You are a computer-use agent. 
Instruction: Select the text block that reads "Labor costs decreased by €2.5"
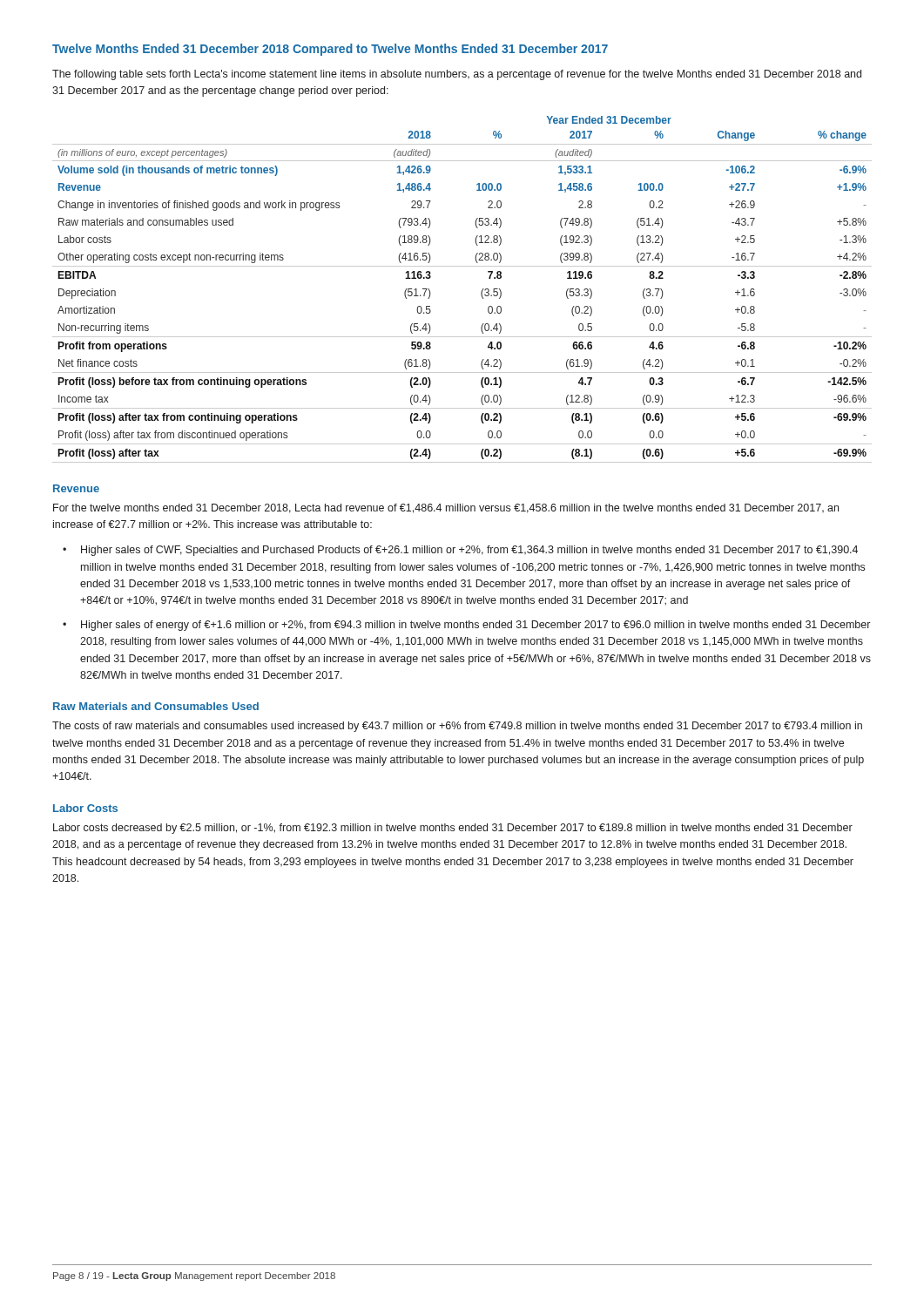point(453,853)
